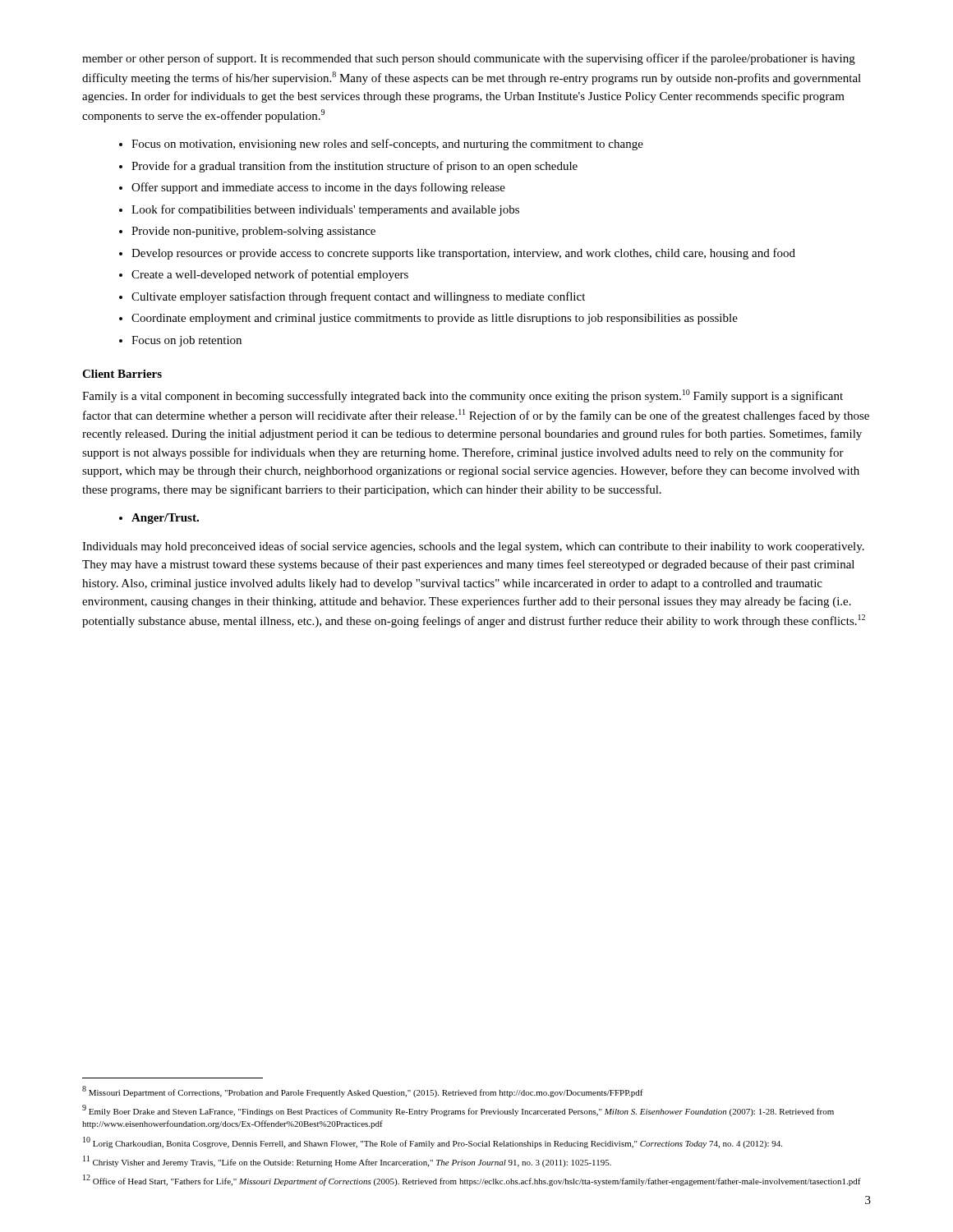Point to the text block starting "Cultivate employer satisfaction through frequent contact and willingness"

[358, 296]
